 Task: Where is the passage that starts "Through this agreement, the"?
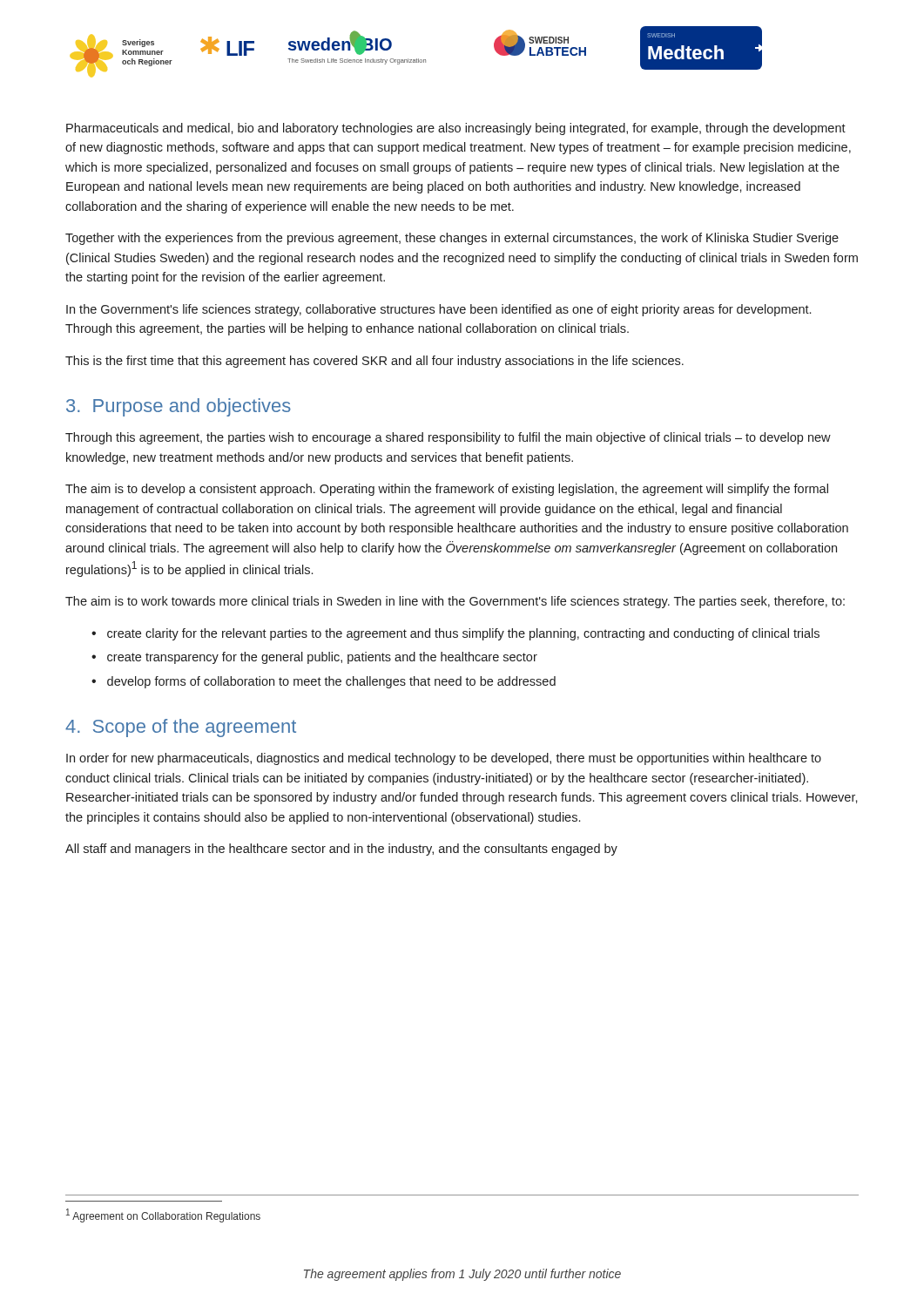point(448,447)
